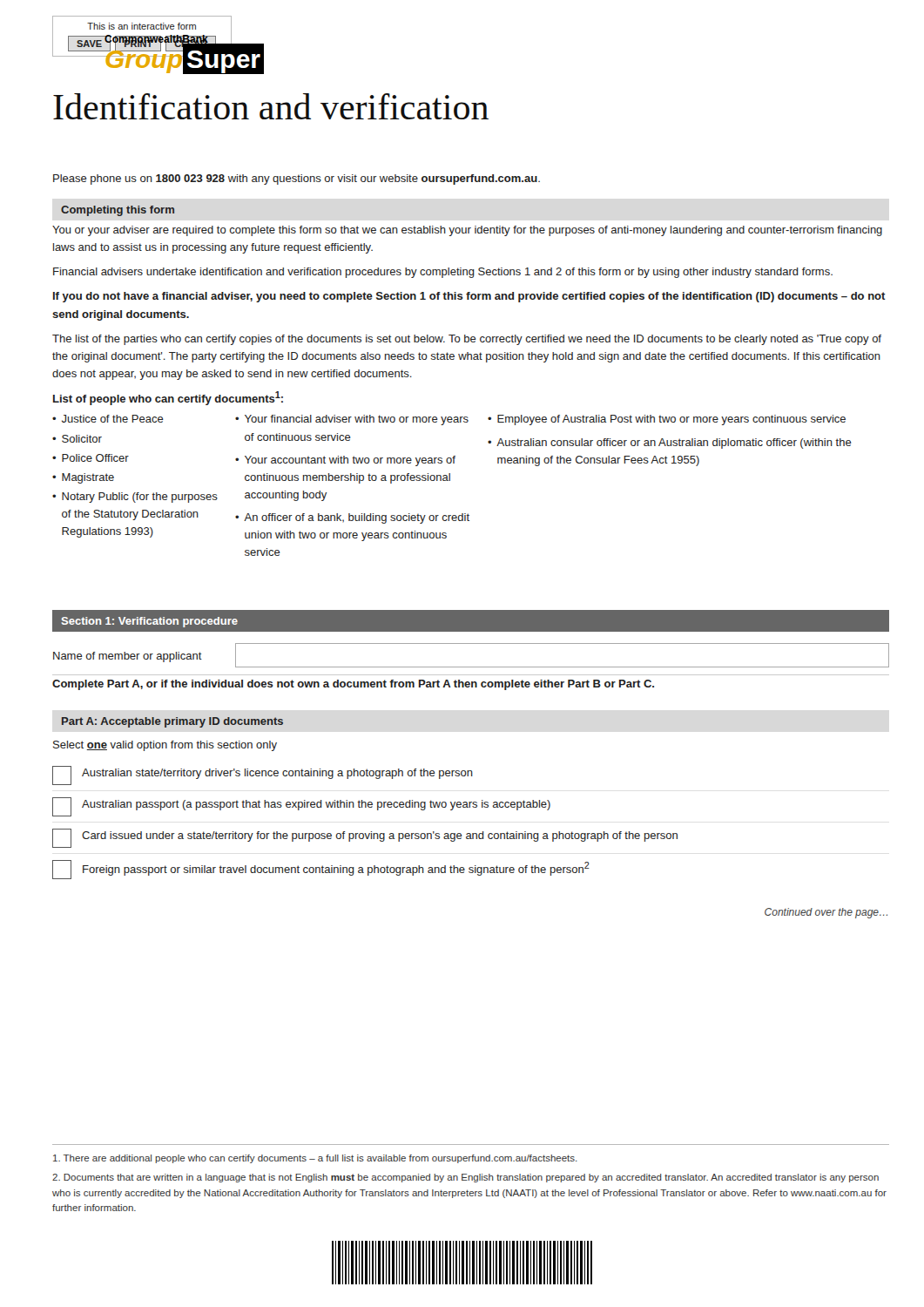This screenshot has height=1307, width=924.
Task: Select the passage starting "Financial advisers undertake identification and verification procedures"
Action: pyautogui.click(x=443, y=272)
